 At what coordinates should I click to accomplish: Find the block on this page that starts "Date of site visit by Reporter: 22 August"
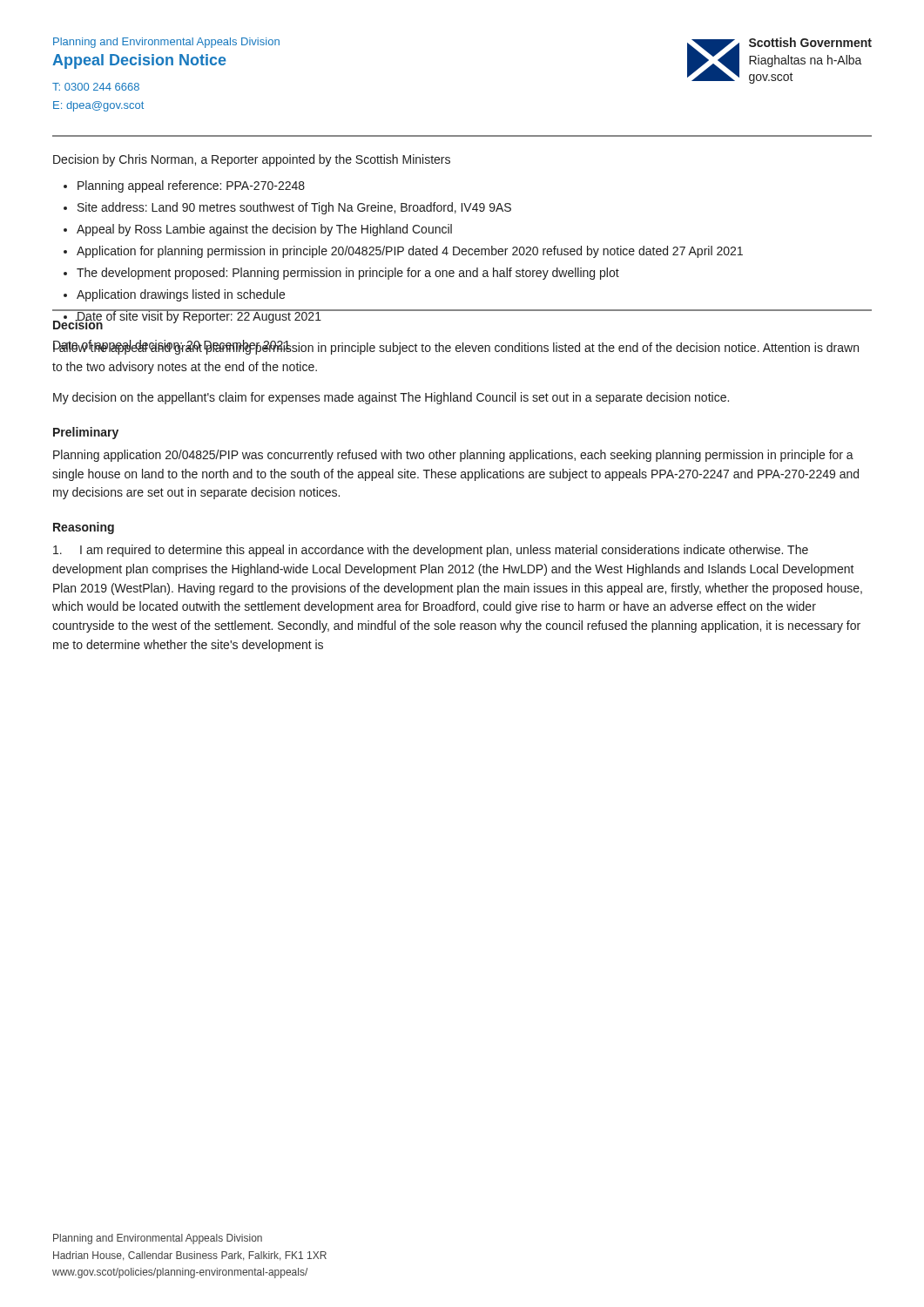click(x=199, y=316)
